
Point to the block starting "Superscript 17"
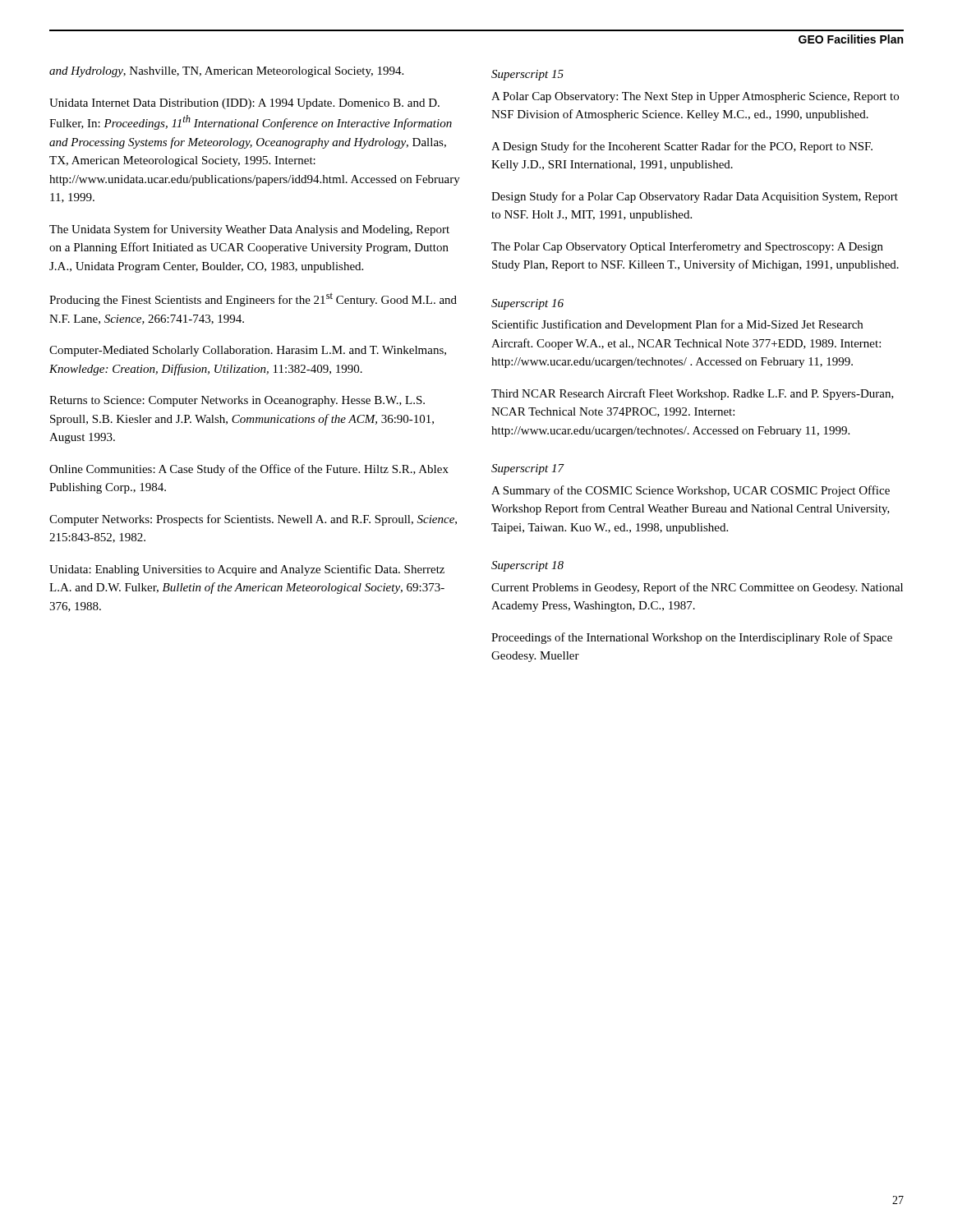pos(527,468)
